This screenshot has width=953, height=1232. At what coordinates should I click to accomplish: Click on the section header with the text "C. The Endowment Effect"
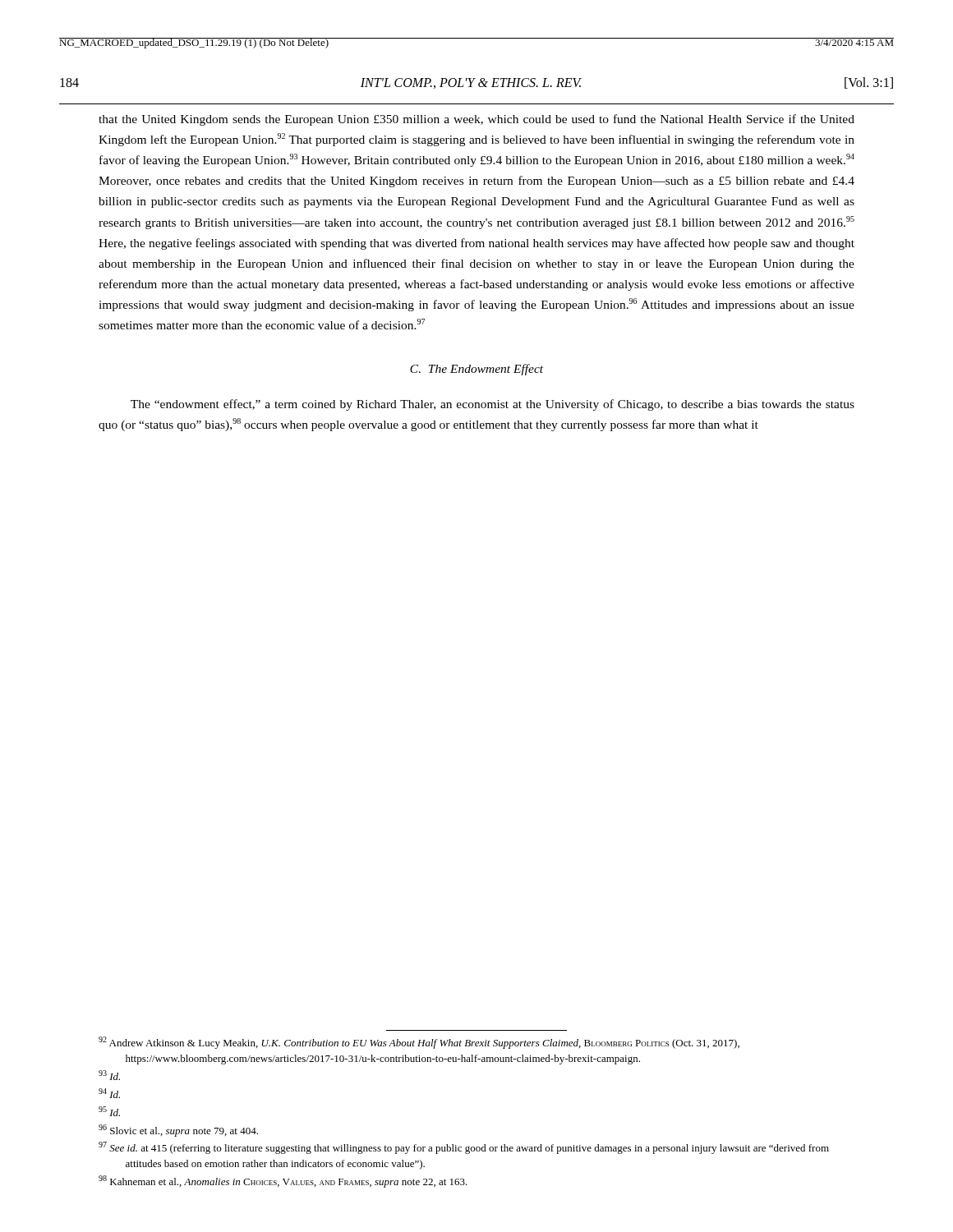click(476, 369)
